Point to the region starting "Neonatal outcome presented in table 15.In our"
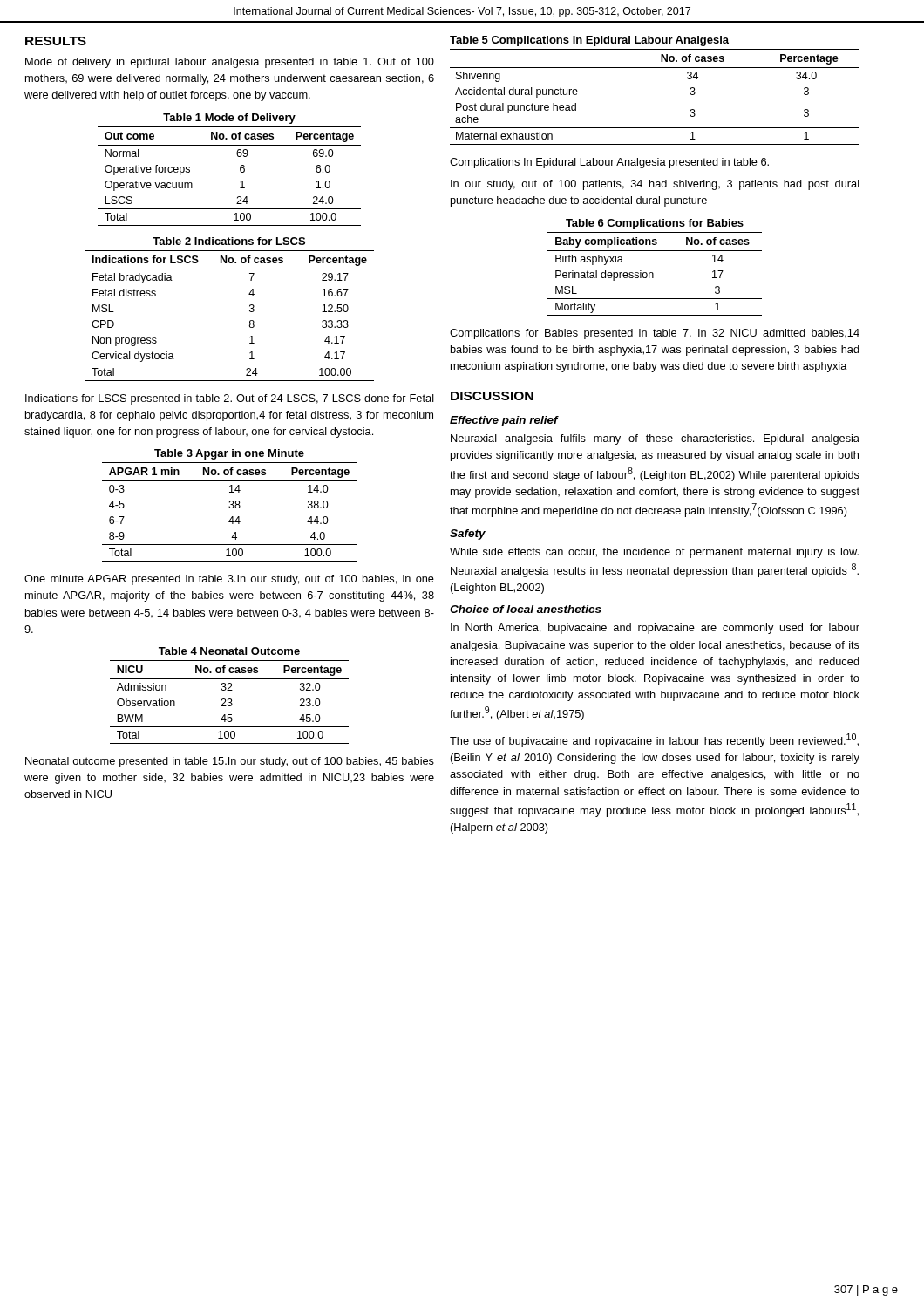This screenshot has height=1308, width=924. [x=229, y=777]
